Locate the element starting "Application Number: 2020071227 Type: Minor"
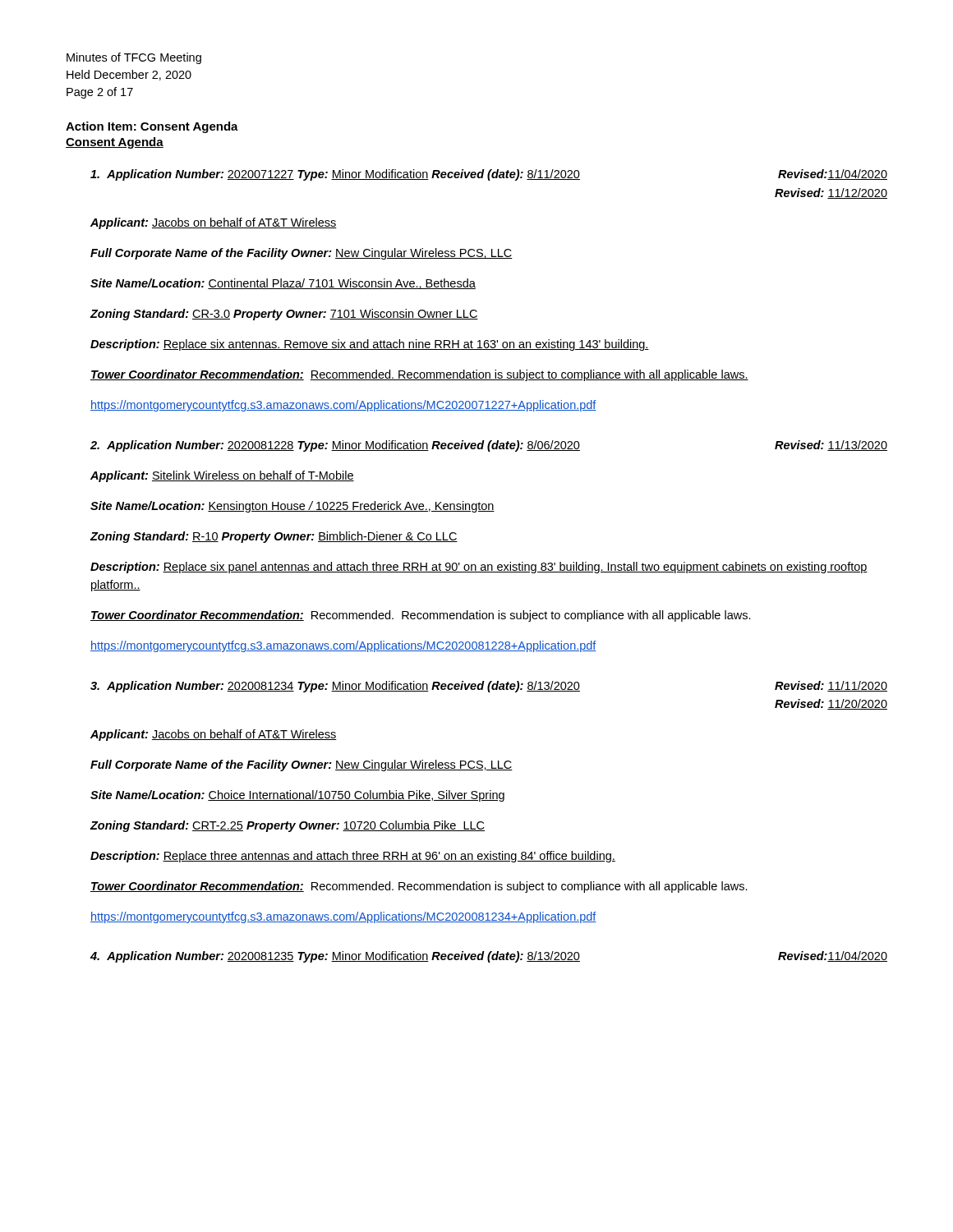The image size is (953, 1232). pyautogui.click(x=489, y=175)
